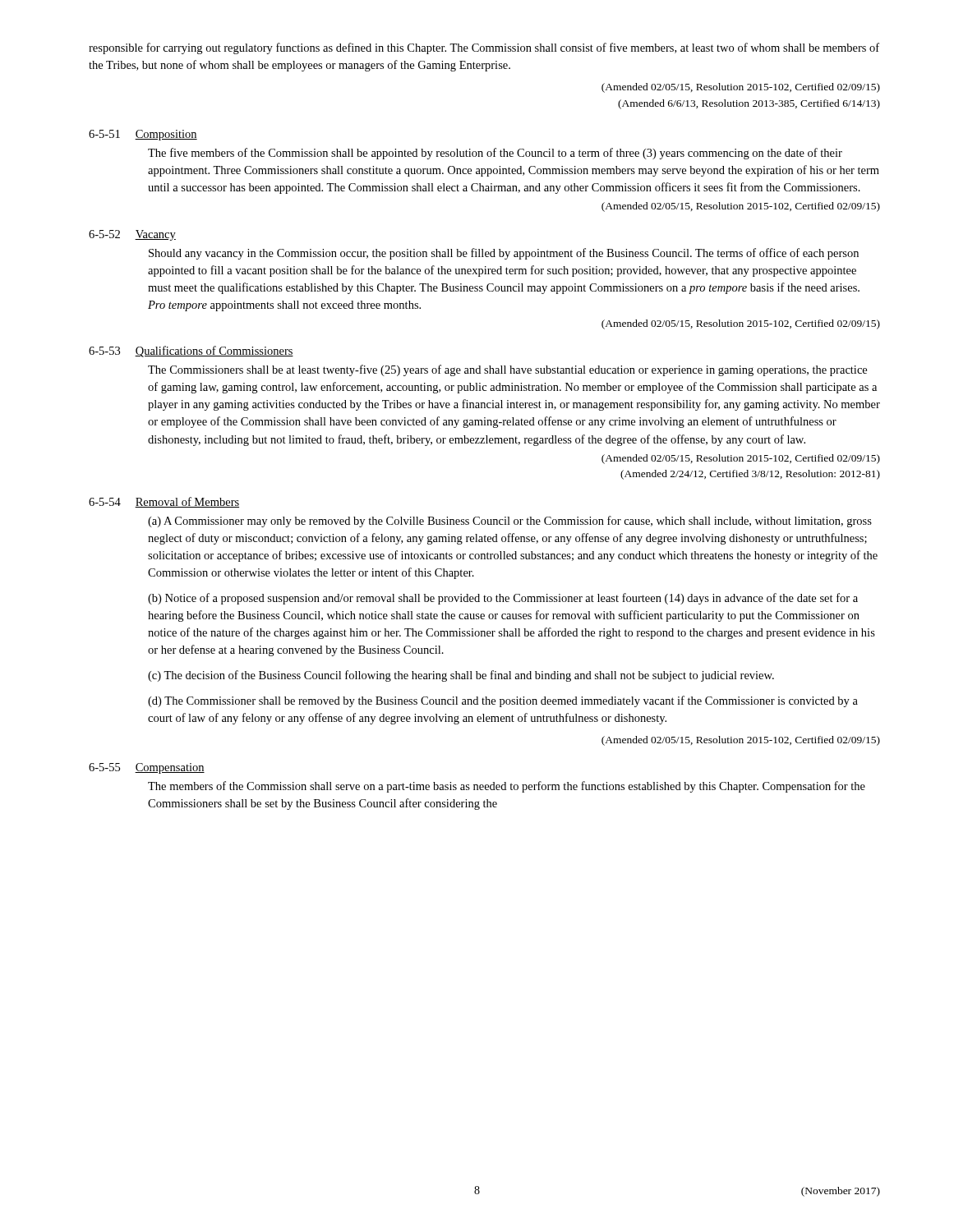The width and height of the screenshot is (954, 1232).
Task: Locate the text block starting "The members of the Commission shall"
Action: [507, 795]
